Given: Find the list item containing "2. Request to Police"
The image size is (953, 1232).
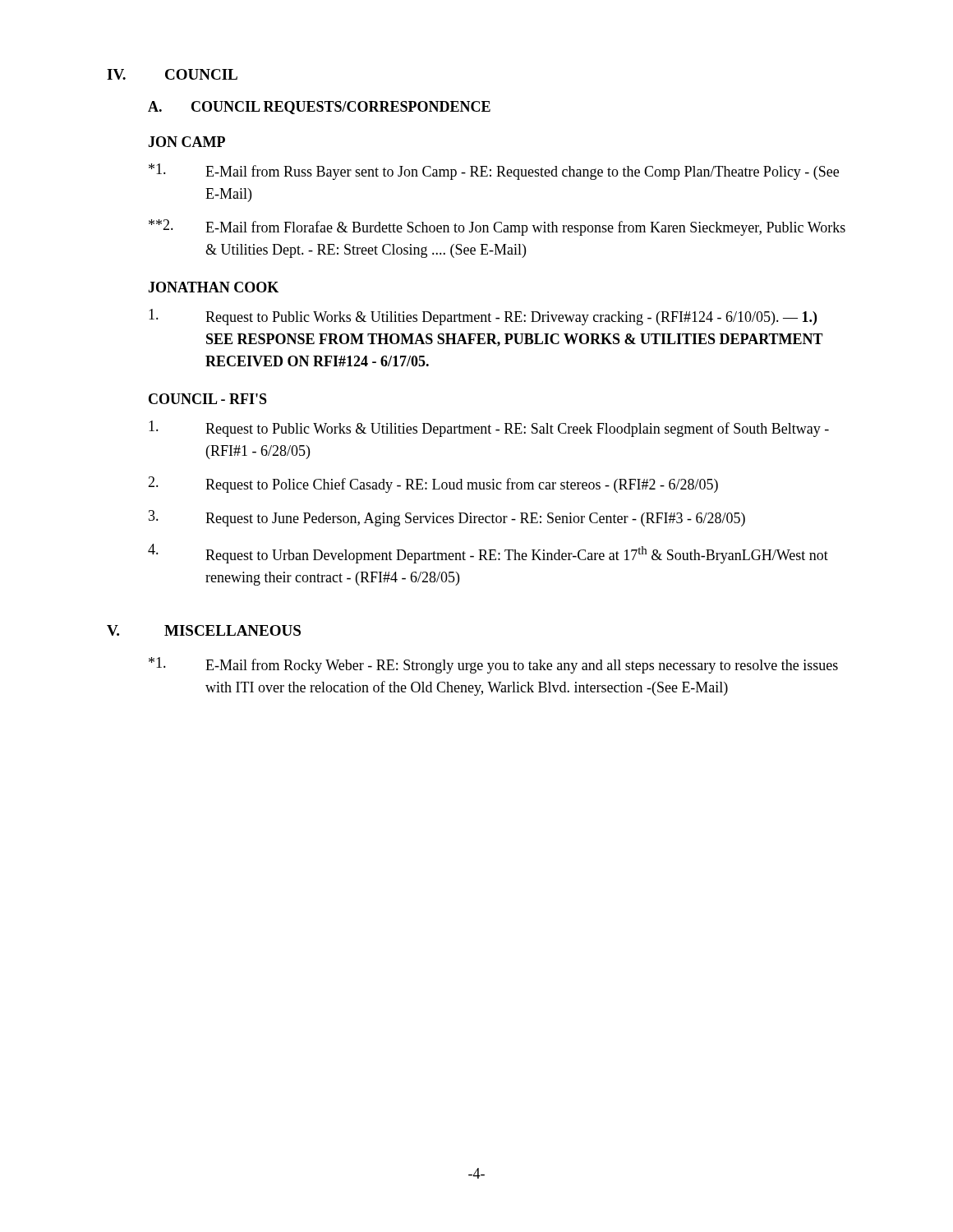Looking at the screenshot, I should click(x=497, y=485).
